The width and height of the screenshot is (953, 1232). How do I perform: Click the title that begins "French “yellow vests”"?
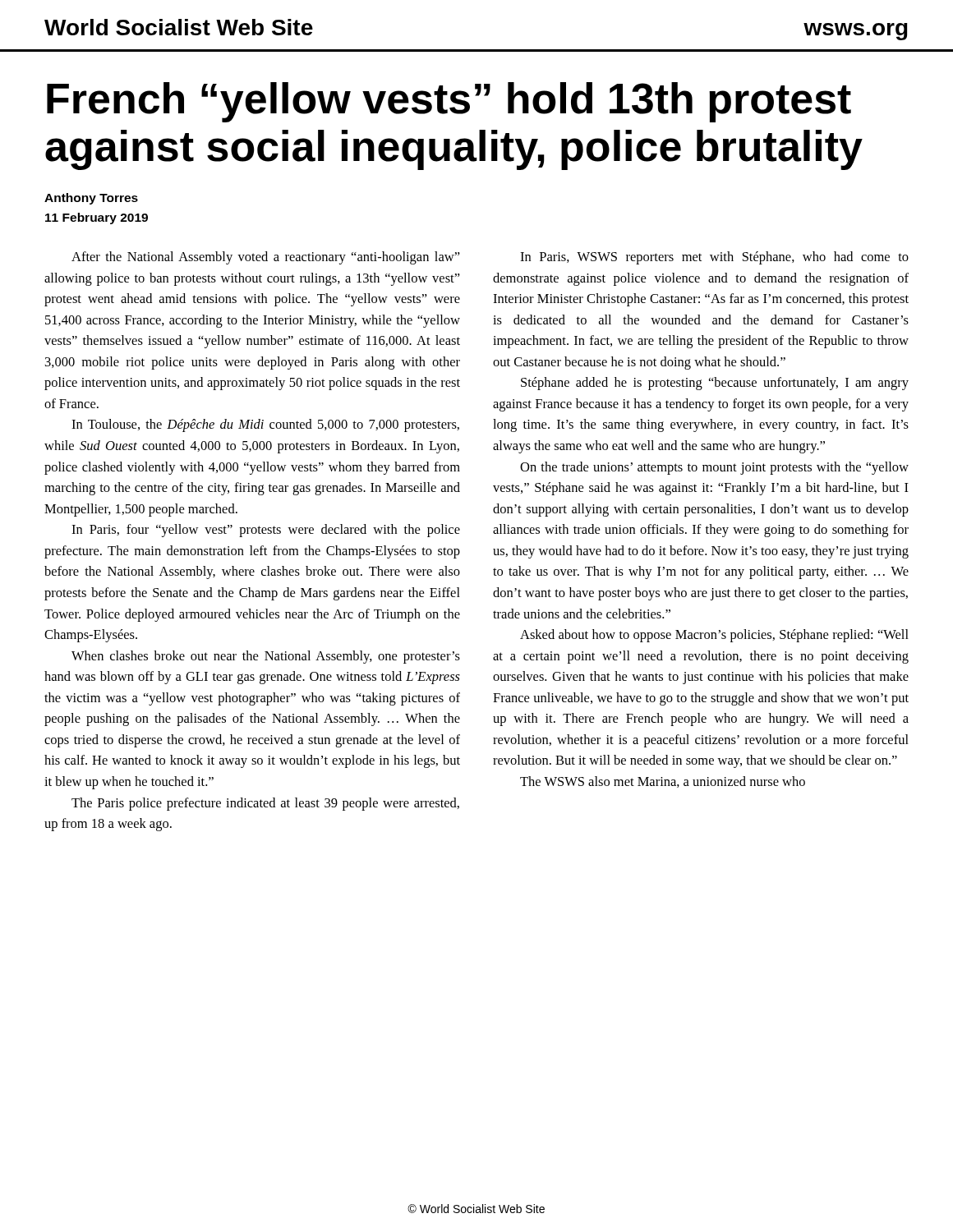[x=476, y=123]
